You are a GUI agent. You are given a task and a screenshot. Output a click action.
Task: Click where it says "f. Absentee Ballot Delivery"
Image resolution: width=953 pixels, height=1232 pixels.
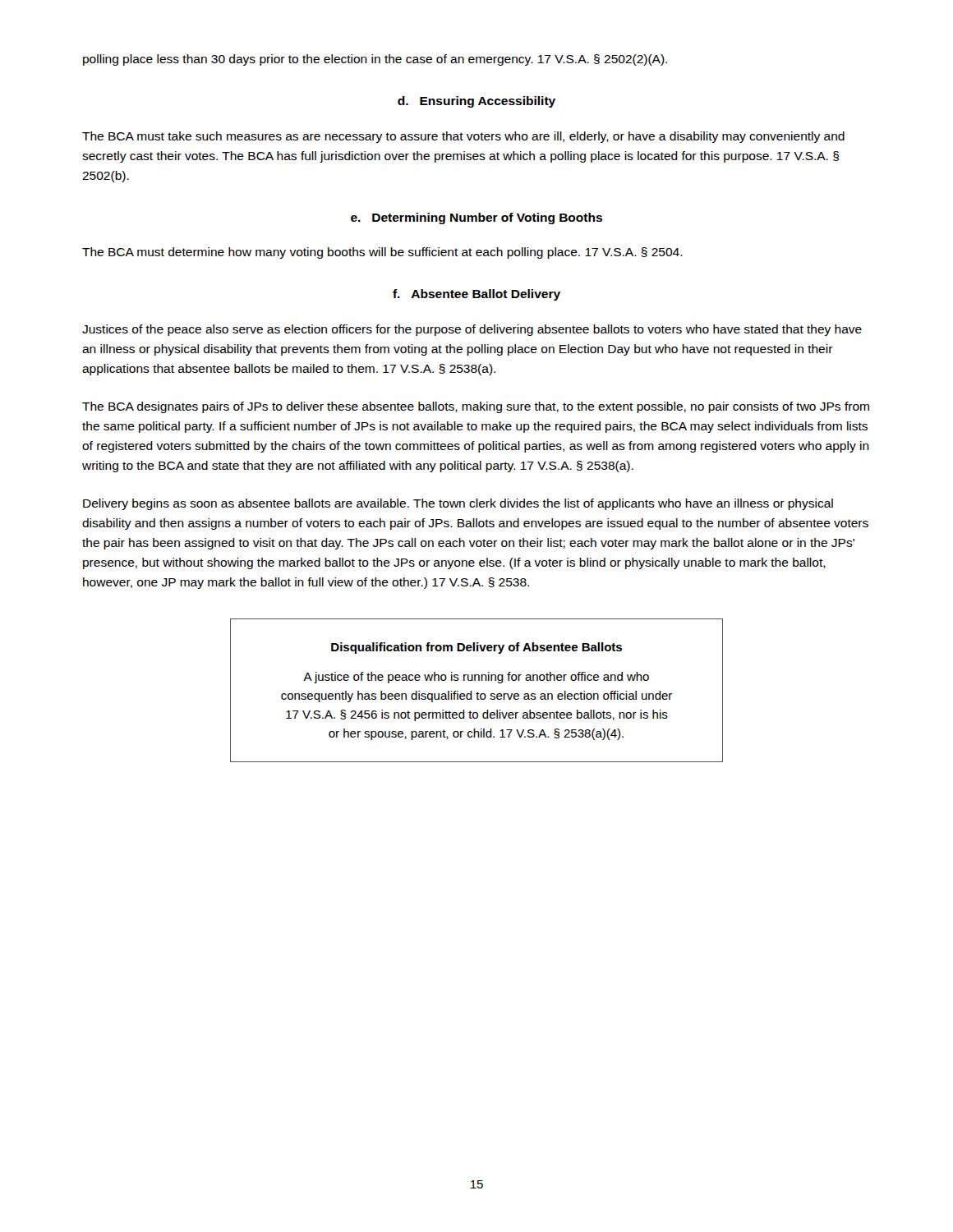476,294
